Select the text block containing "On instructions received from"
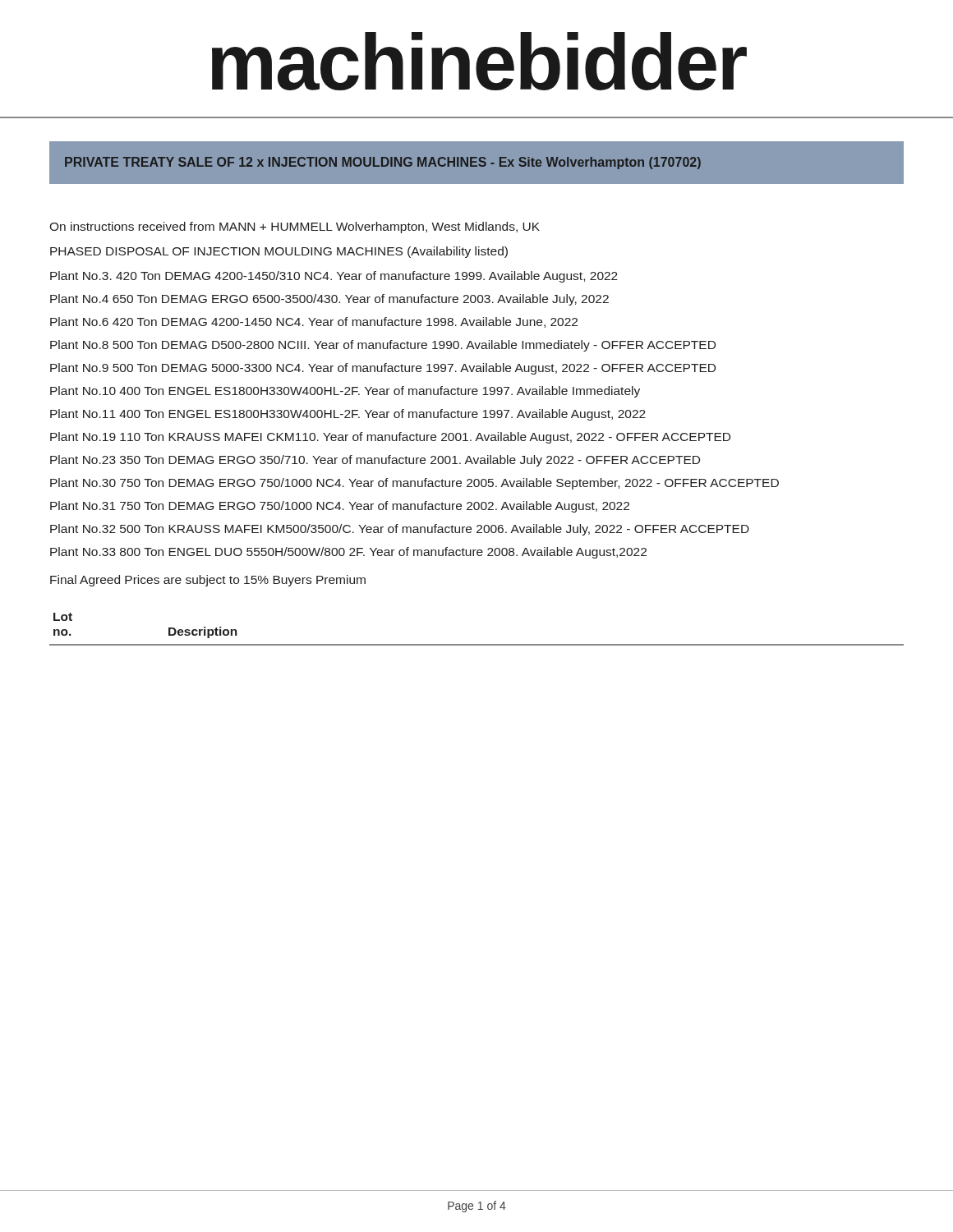 click(x=295, y=226)
